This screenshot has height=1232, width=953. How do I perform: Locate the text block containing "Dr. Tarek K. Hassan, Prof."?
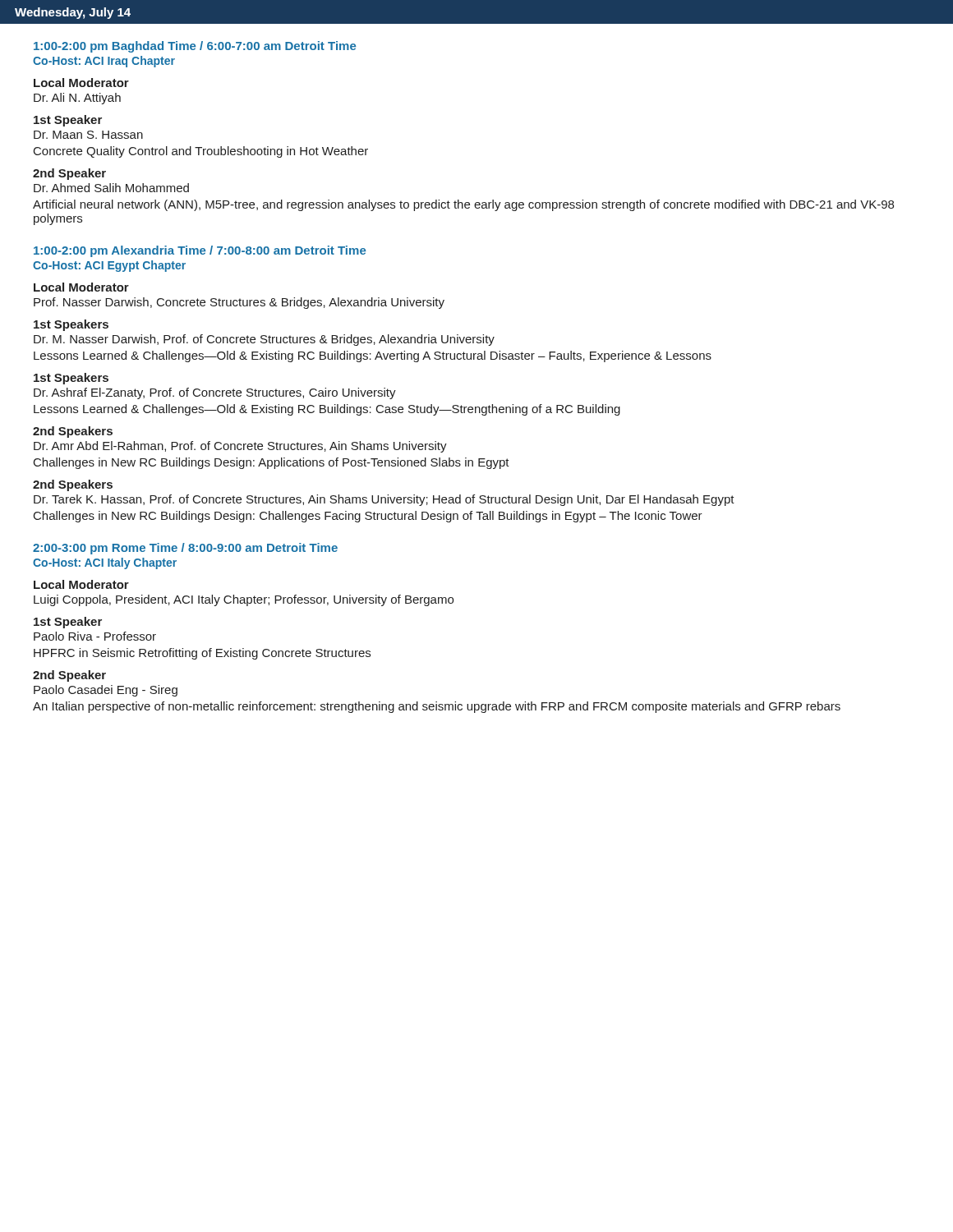[383, 499]
